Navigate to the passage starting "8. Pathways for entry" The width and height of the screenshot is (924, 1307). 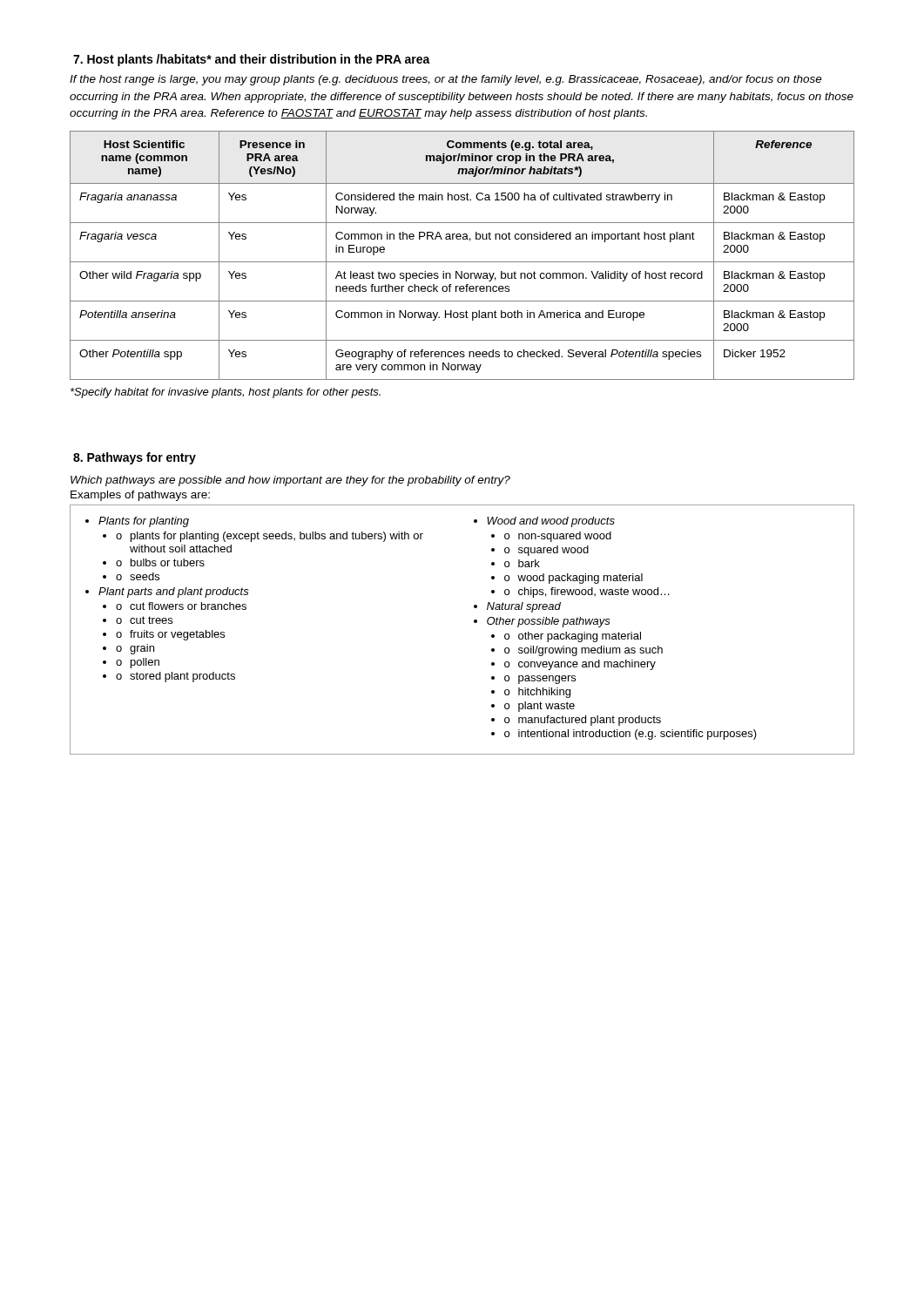click(x=133, y=457)
